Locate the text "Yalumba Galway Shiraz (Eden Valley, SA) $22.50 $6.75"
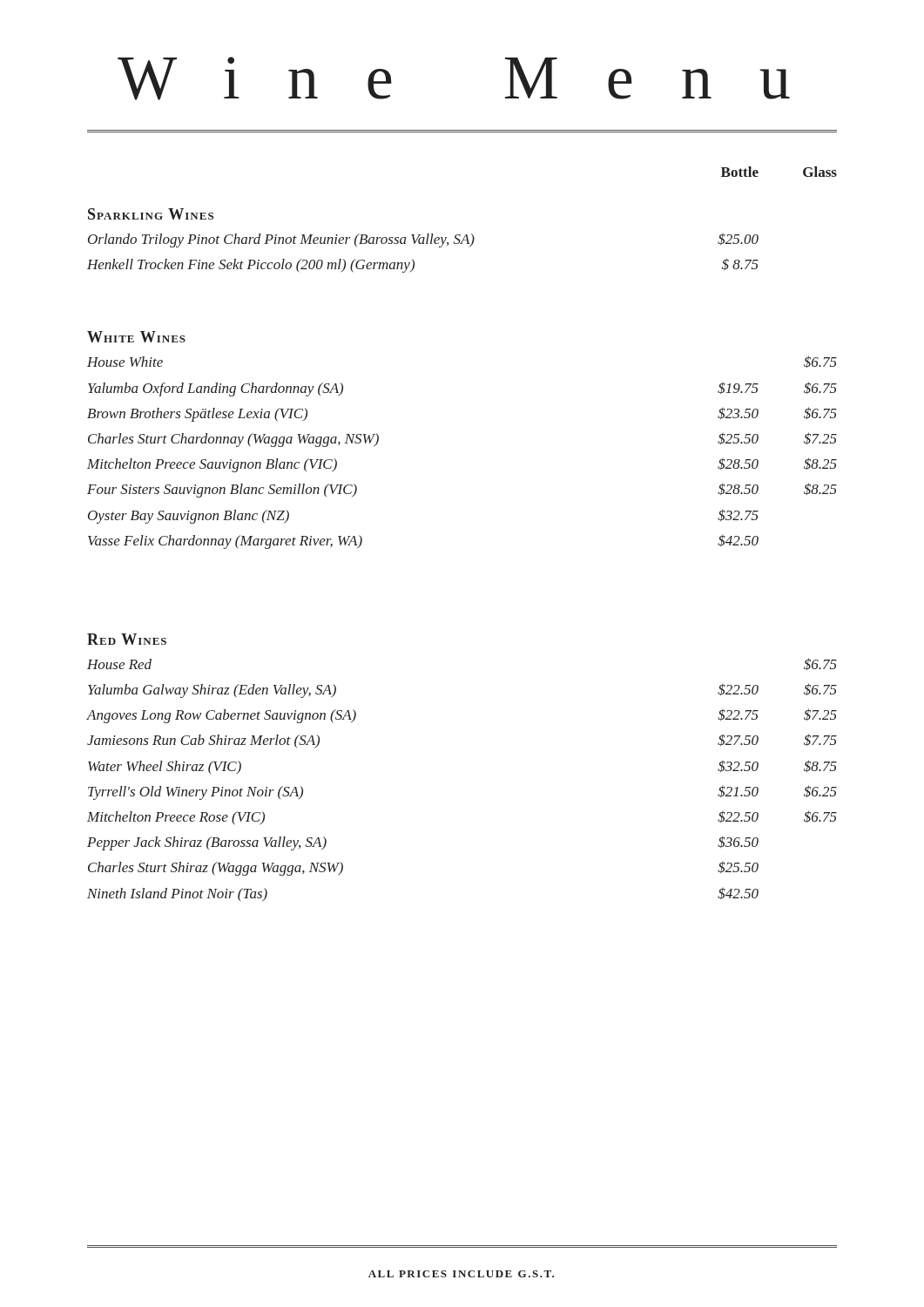 tap(218, 691)
